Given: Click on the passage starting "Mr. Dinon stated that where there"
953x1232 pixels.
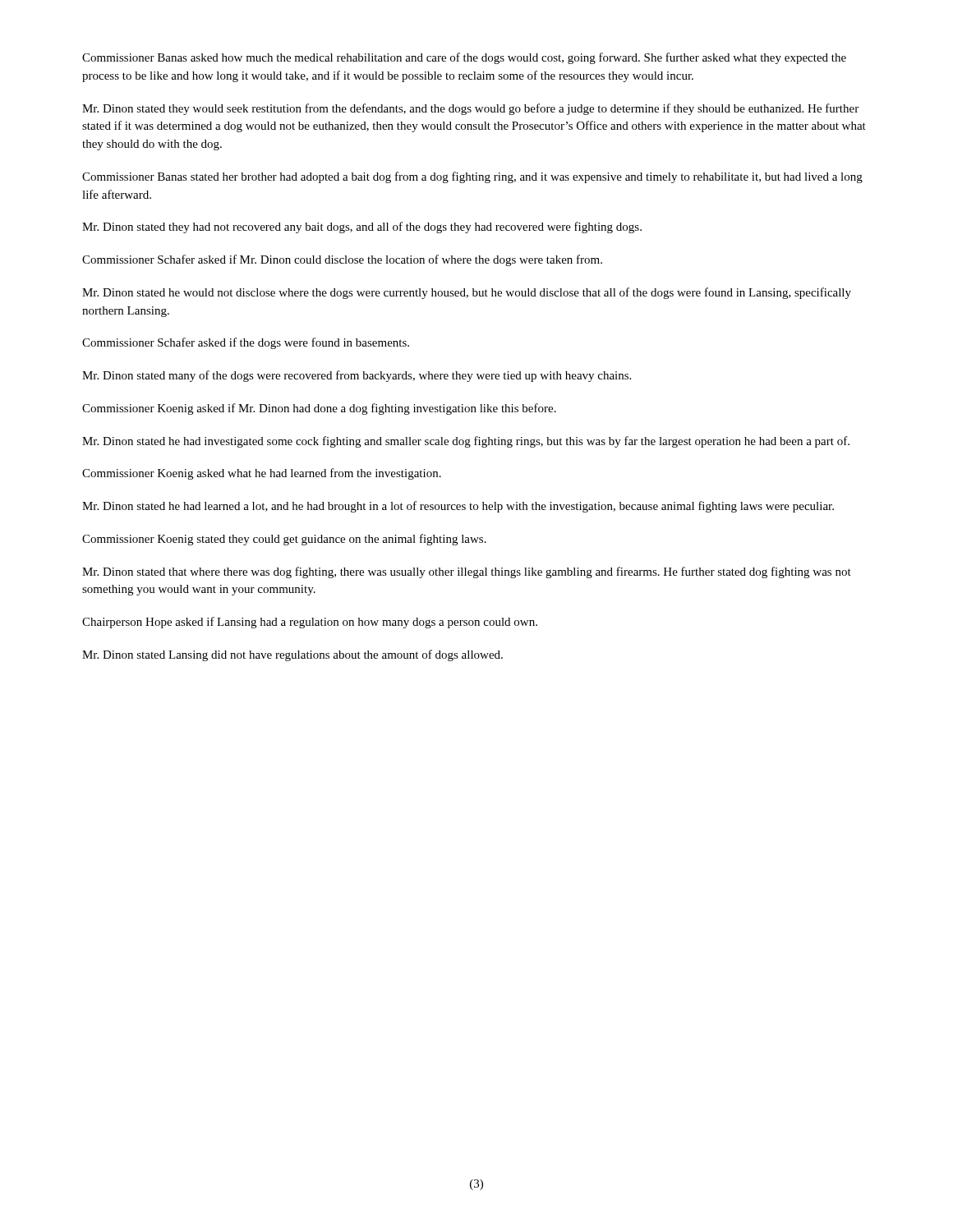Looking at the screenshot, I should click(x=466, y=580).
